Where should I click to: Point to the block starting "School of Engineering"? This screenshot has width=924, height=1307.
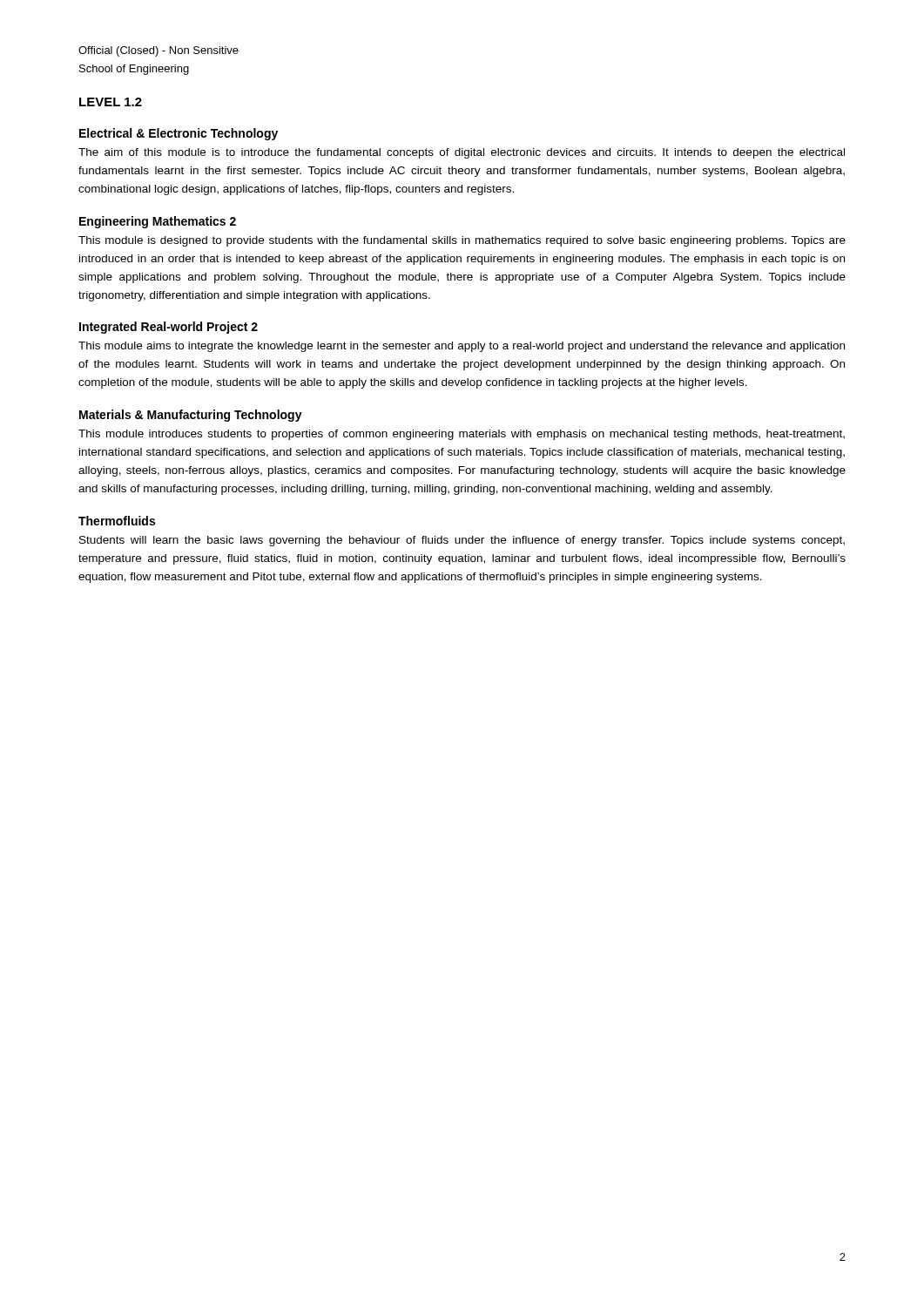click(134, 68)
